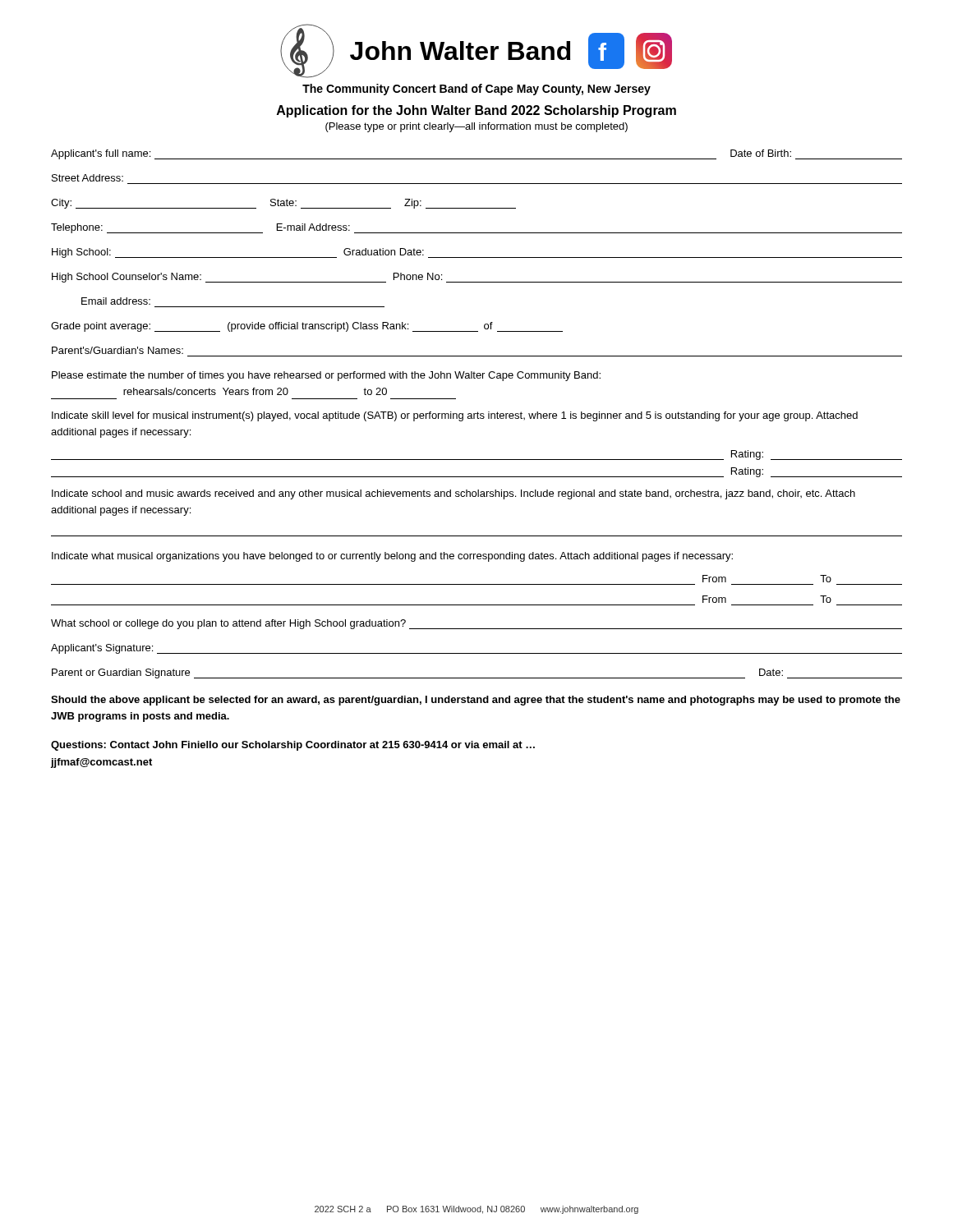Click on the text containing "Parent's/Guardian's Names:"
This screenshot has height=1232, width=953.
coord(476,349)
